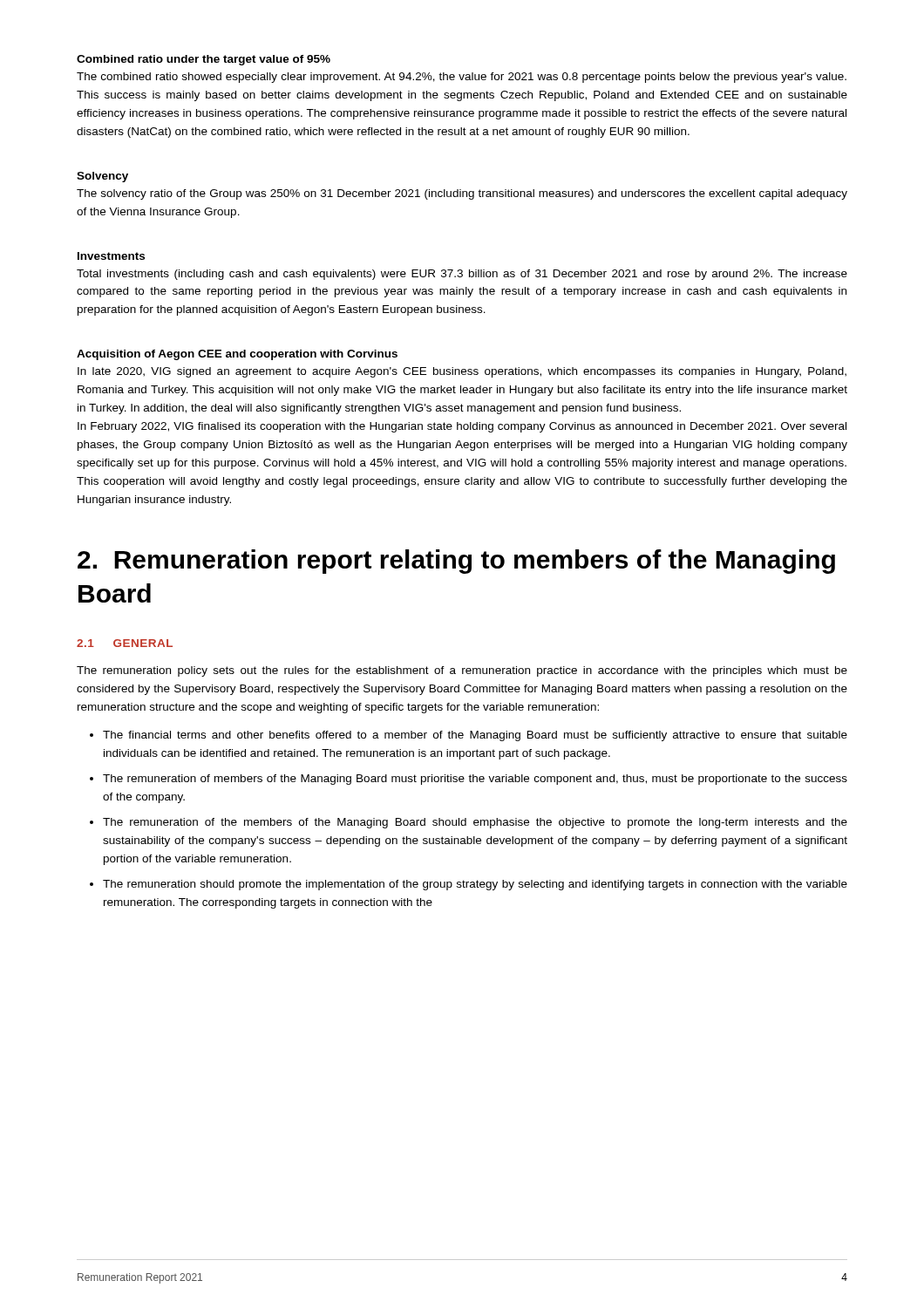The width and height of the screenshot is (924, 1308).
Task: Where is the section header that starts "Combined ratio under the target value of"?
Action: pyautogui.click(x=204, y=59)
